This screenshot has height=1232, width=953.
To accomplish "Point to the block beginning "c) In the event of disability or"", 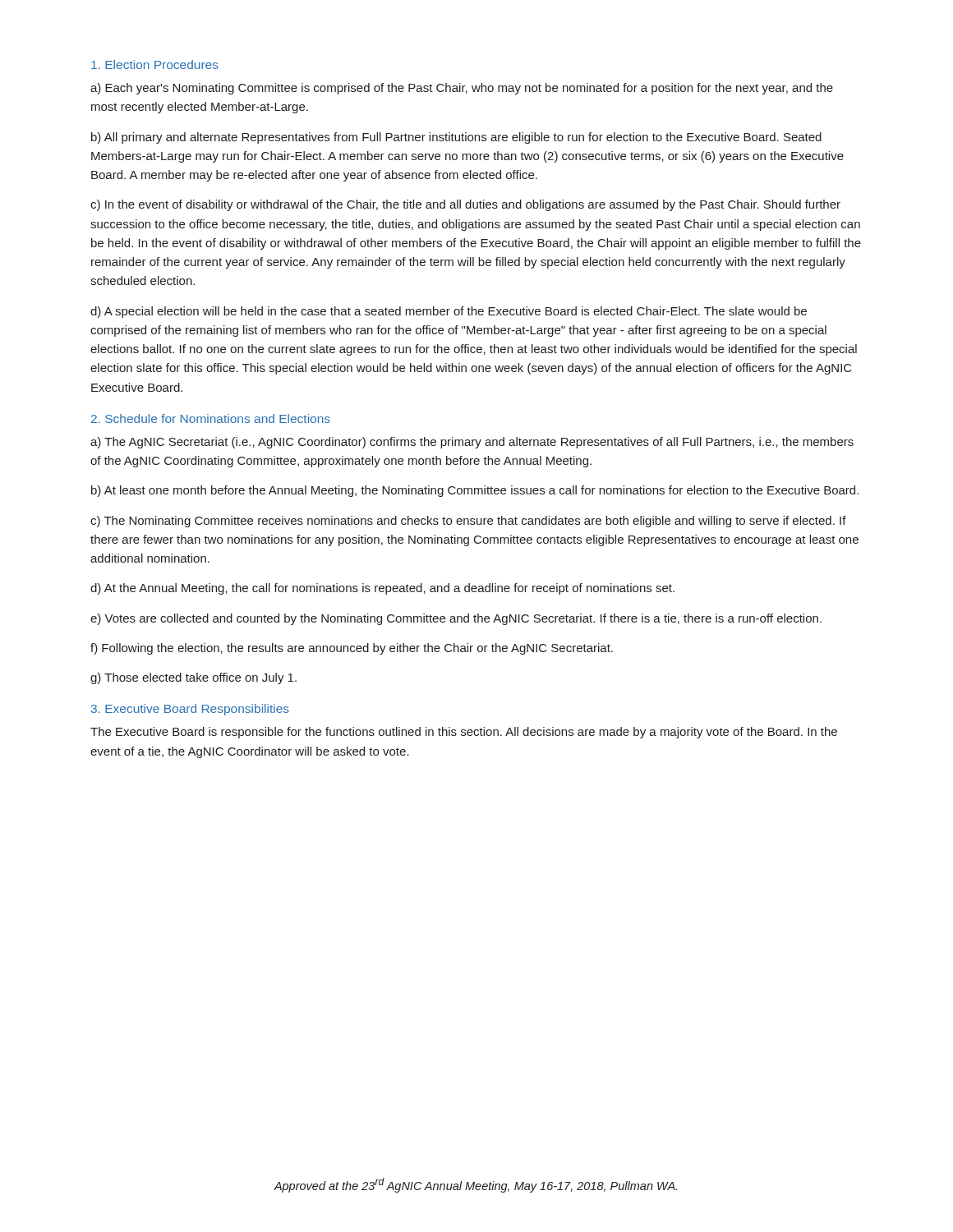I will click(476, 243).
